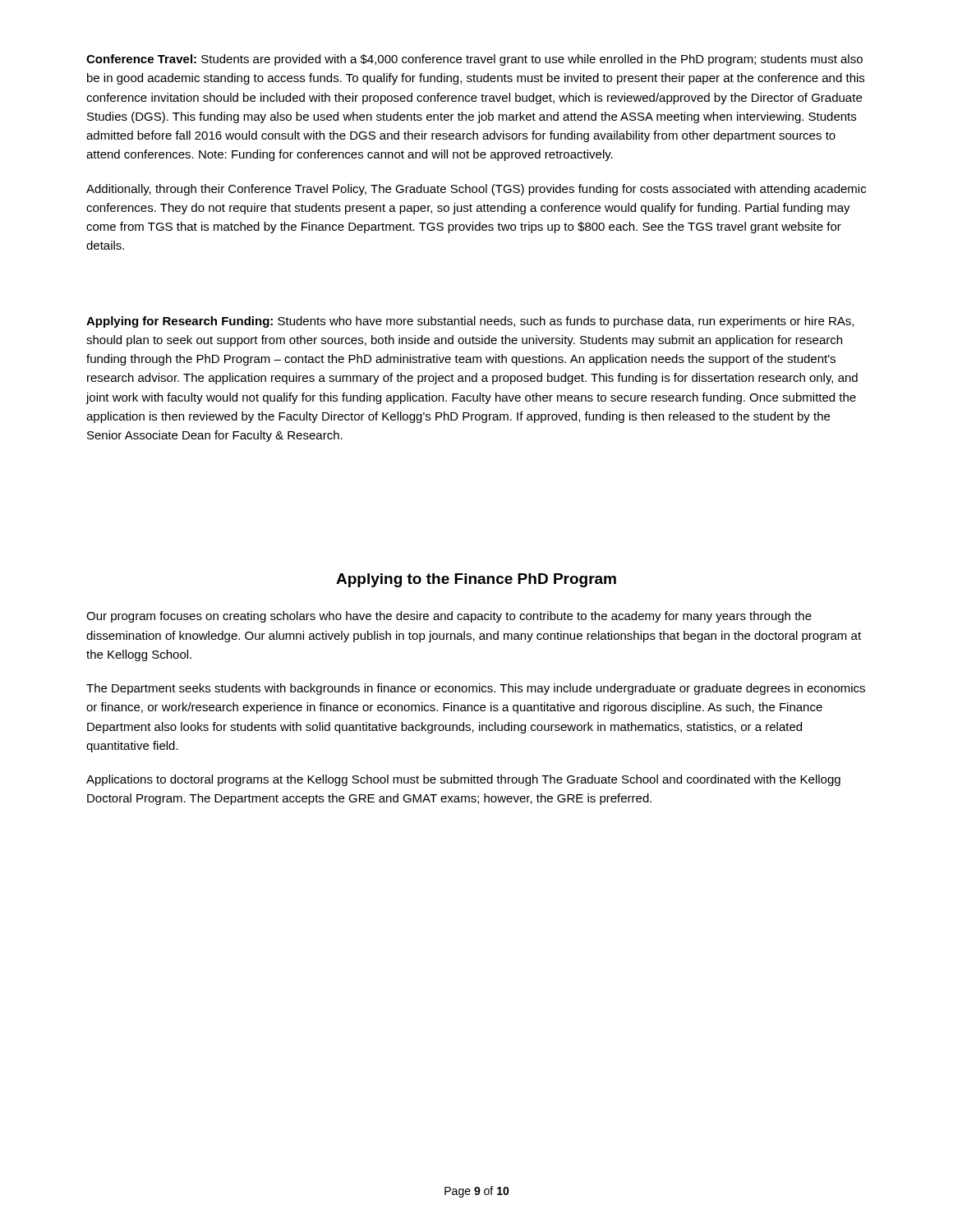This screenshot has height=1232, width=953.
Task: Find the text block that reads "Our program focuses on creating scholars who have"
Action: coord(474,635)
